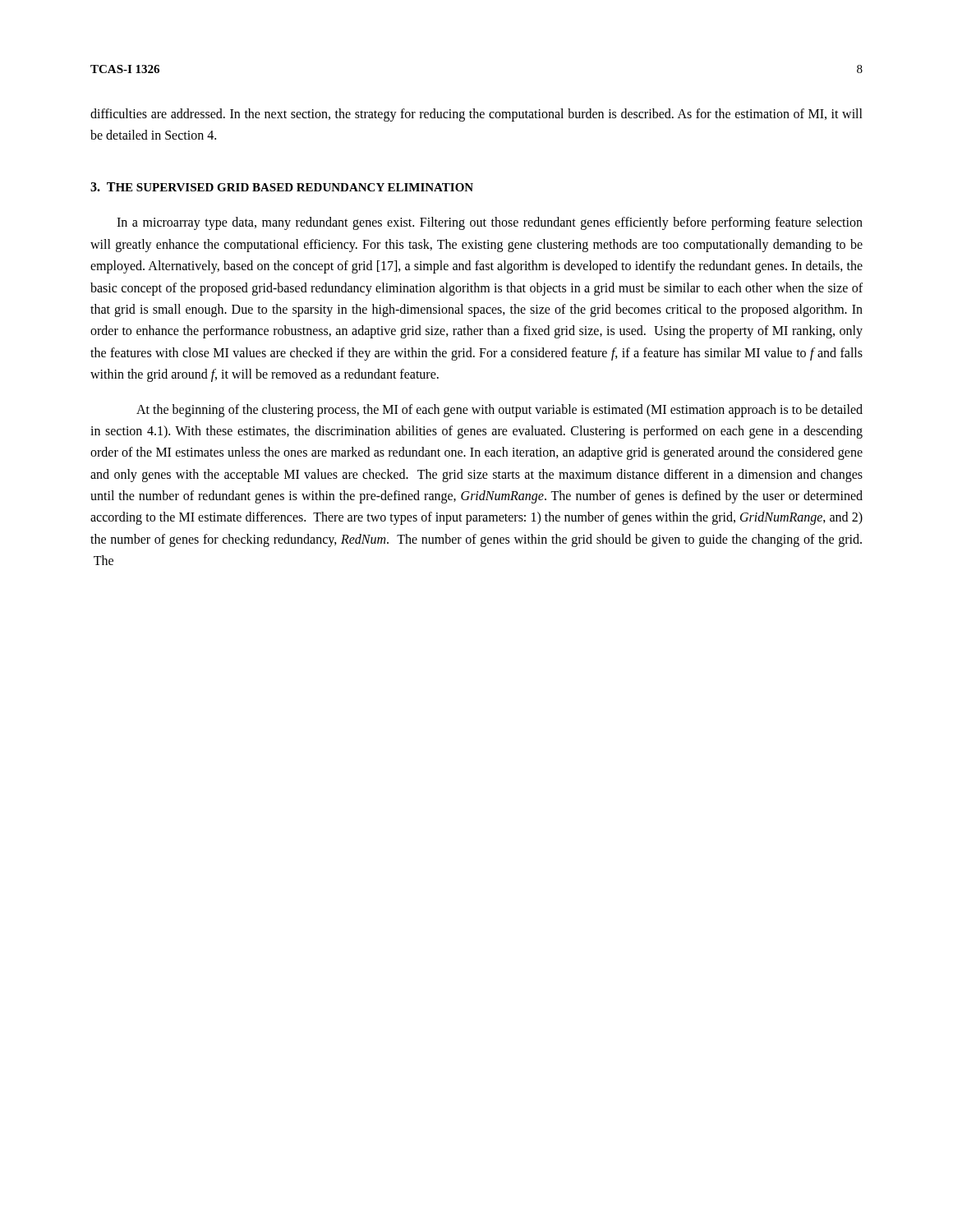
Task: Select the region starting "3. THE SUPERVISED GRID BASED REDUNDANCY"
Action: (x=282, y=187)
